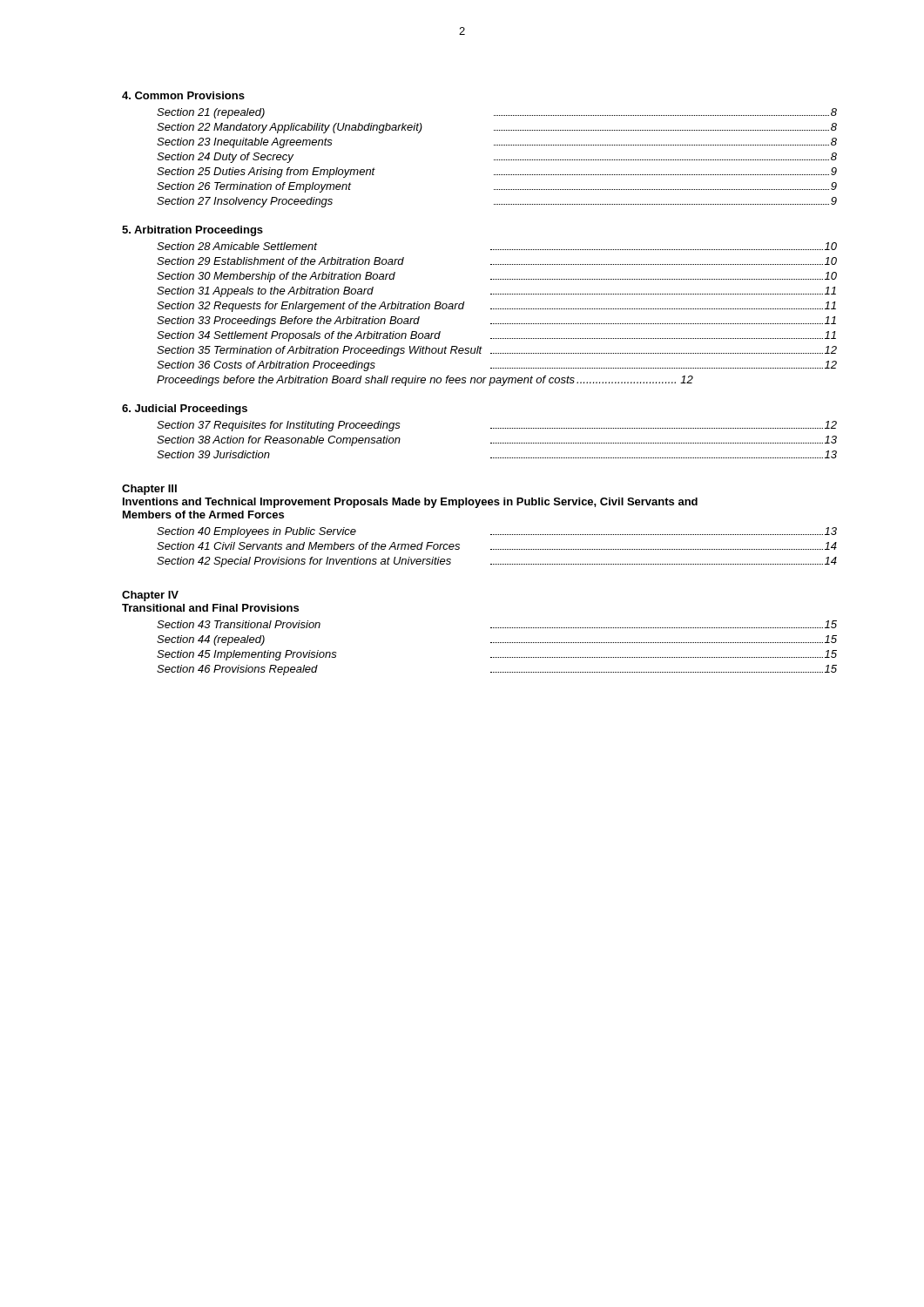The height and width of the screenshot is (1307, 924).
Task: Locate the block of text that opens with "Section 42 Special Provisions for Inventions at"
Action: (497, 561)
